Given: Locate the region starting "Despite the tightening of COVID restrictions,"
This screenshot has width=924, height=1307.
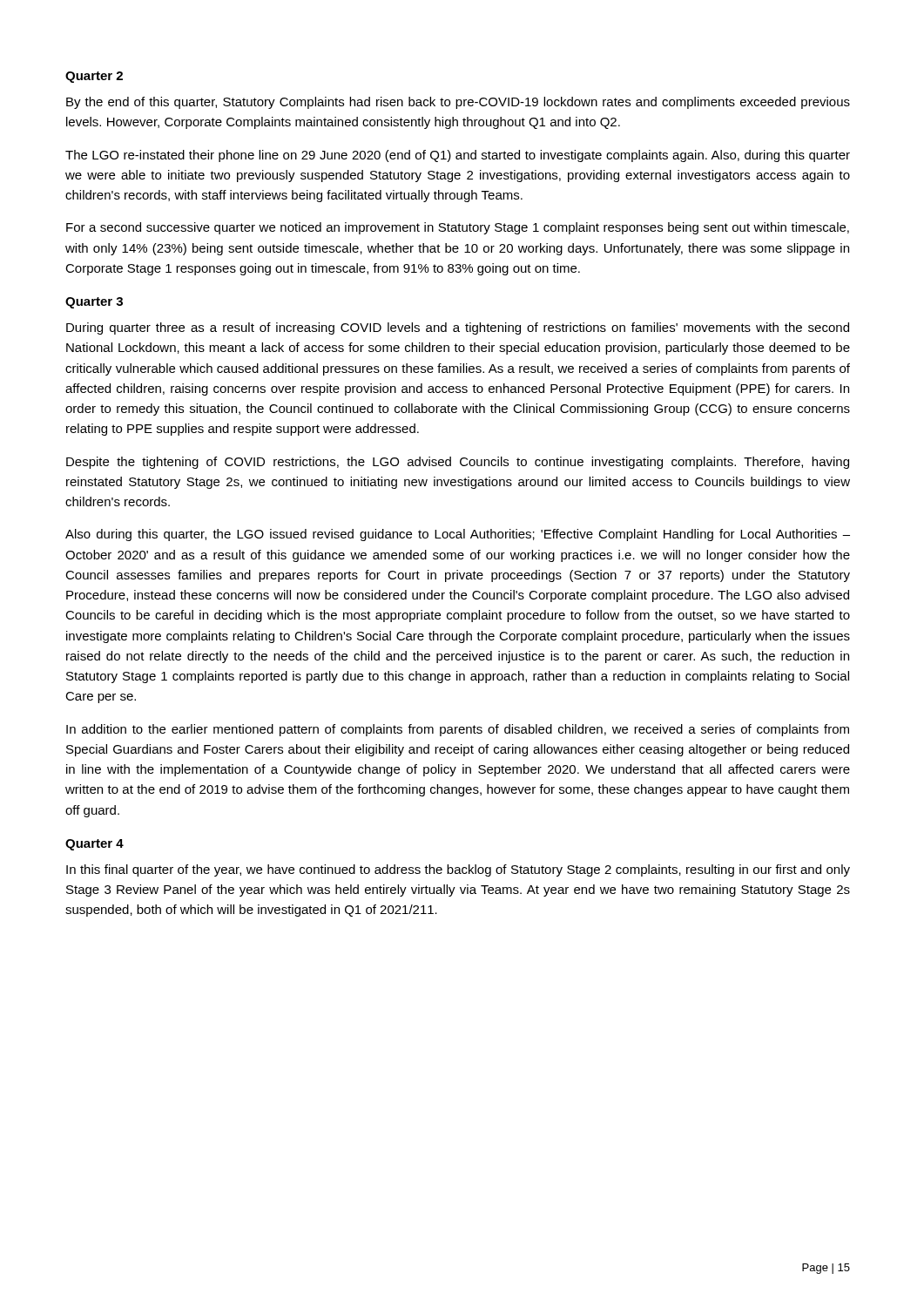Looking at the screenshot, I should 458,481.
